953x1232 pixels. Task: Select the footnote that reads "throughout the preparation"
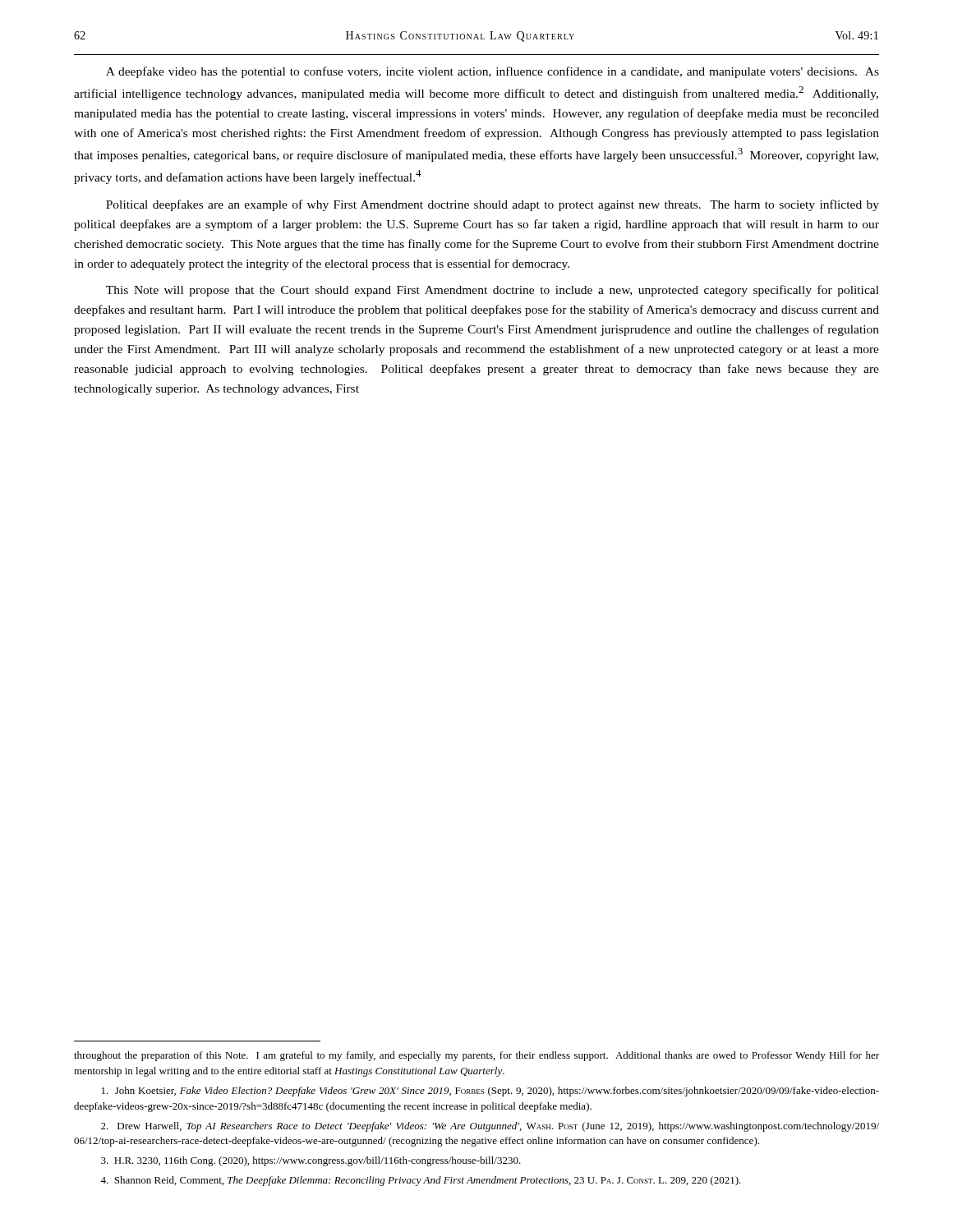pyautogui.click(x=476, y=1063)
